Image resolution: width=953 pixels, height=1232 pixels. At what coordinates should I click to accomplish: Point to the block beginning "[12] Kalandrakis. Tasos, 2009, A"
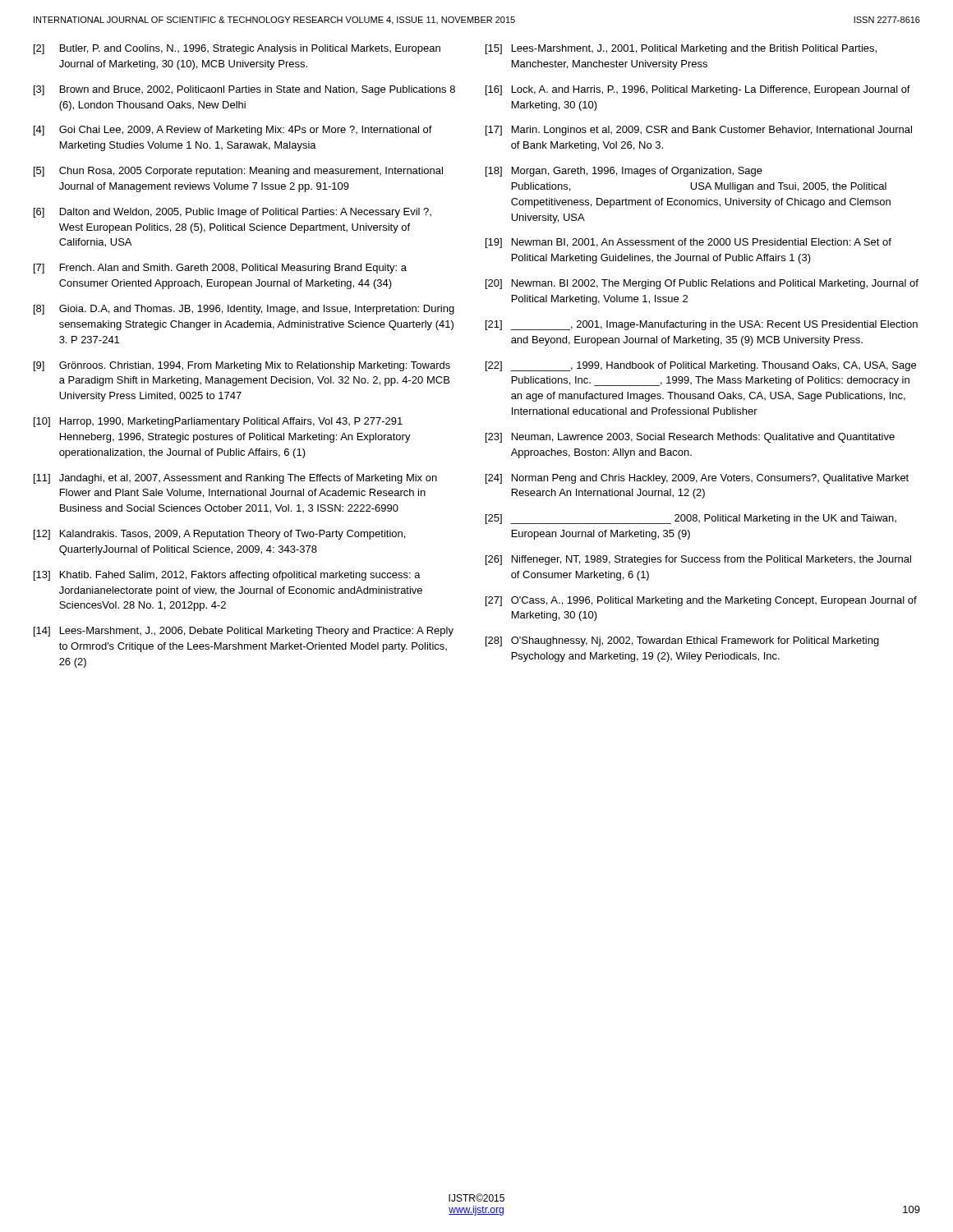click(x=244, y=542)
